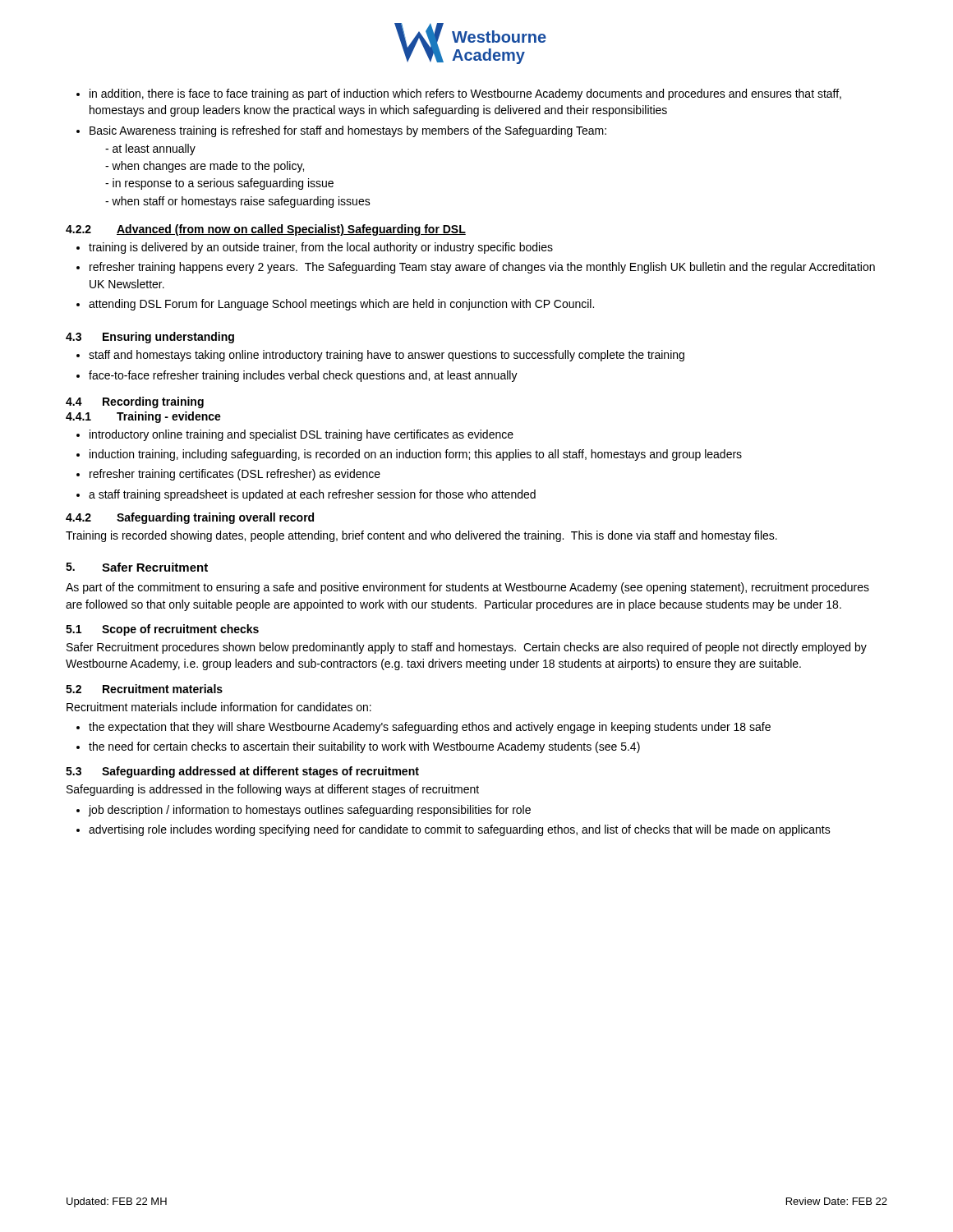Where is the passage that starts "Recruitment materials include information for candidates"?
Image resolution: width=953 pixels, height=1232 pixels.
(219, 707)
